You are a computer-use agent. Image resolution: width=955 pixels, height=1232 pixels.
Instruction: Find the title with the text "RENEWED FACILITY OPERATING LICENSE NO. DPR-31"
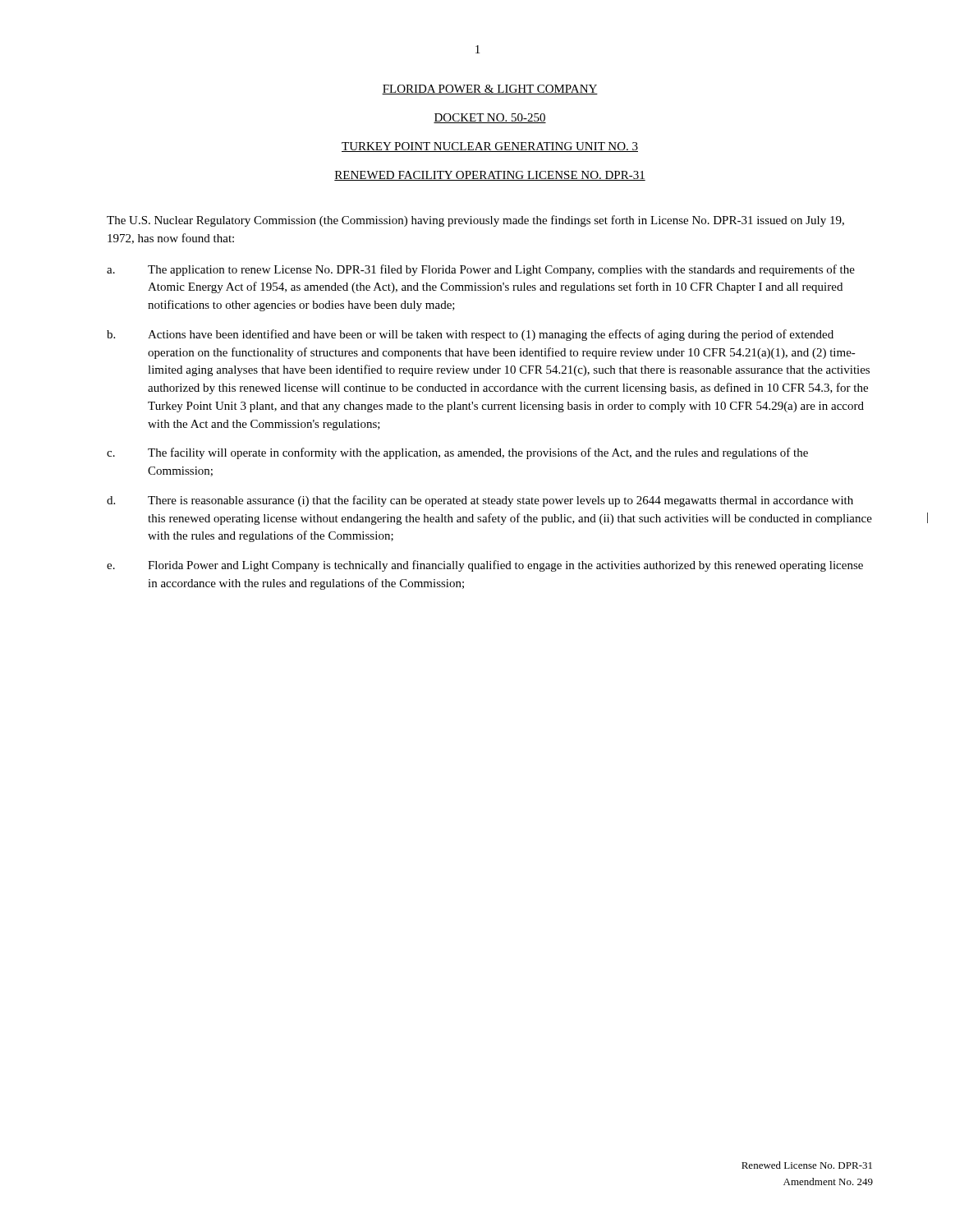tap(490, 175)
